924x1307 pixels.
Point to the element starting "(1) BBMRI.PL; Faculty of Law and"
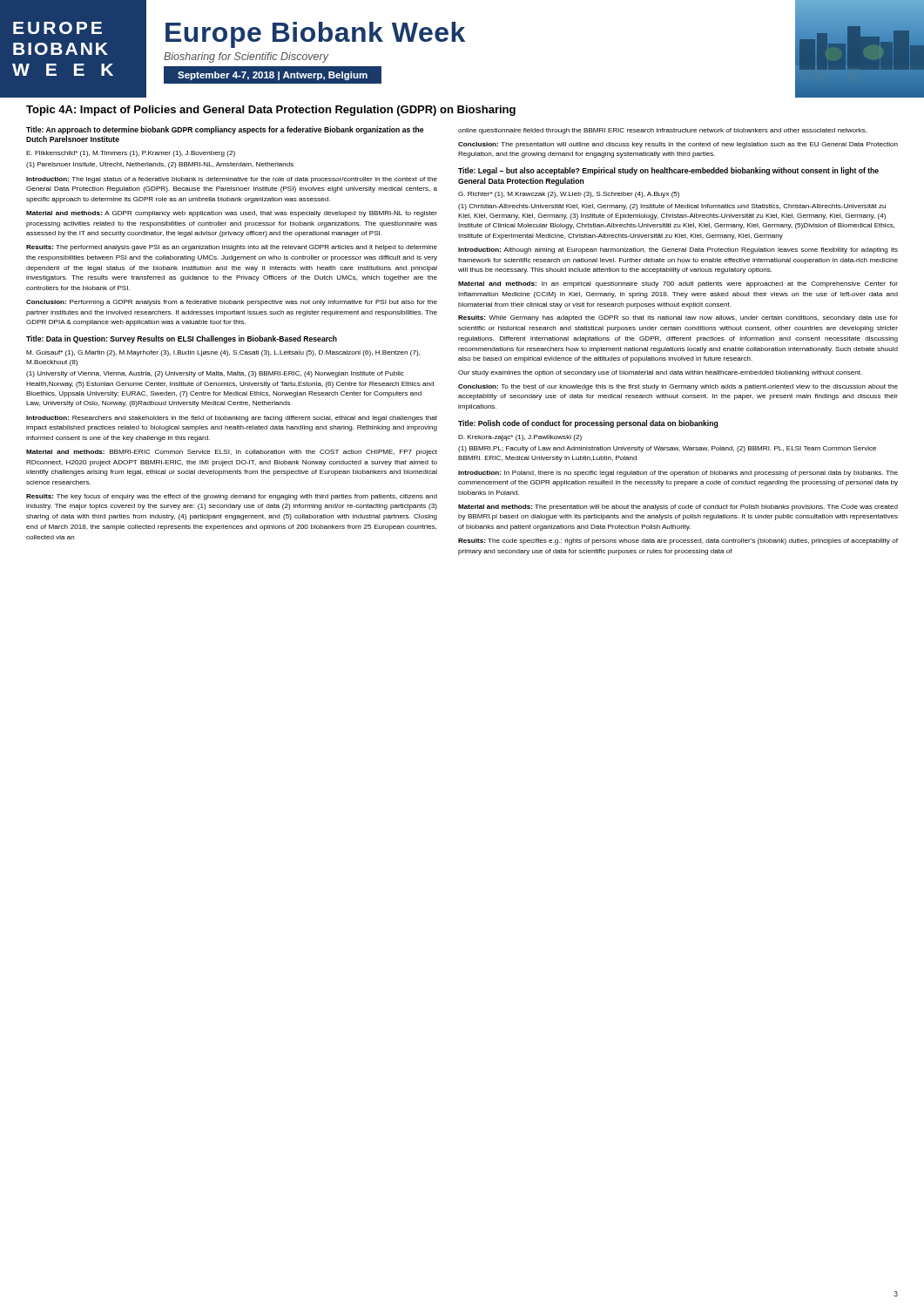point(667,453)
